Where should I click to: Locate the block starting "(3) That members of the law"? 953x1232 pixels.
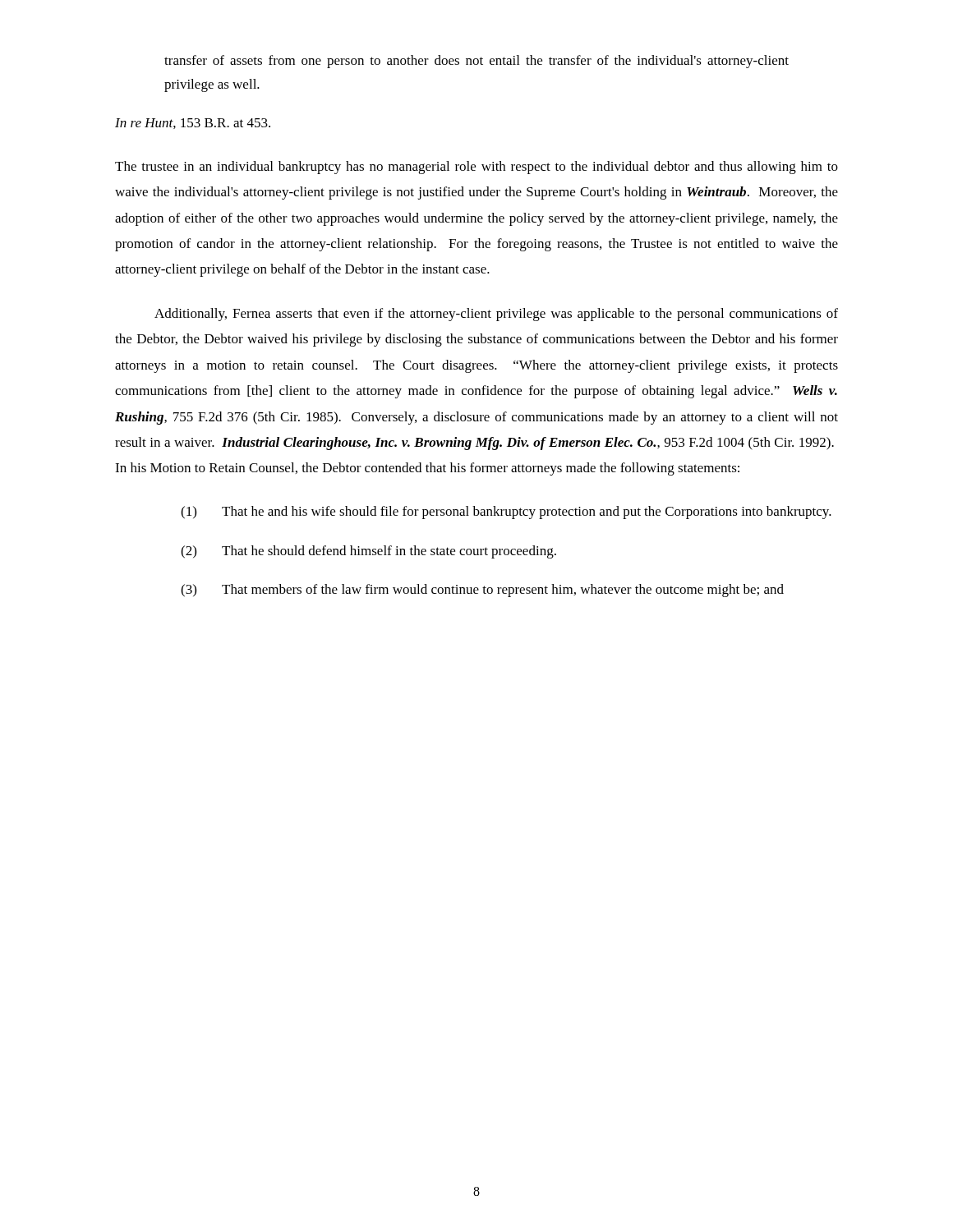pyautogui.click(x=509, y=590)
